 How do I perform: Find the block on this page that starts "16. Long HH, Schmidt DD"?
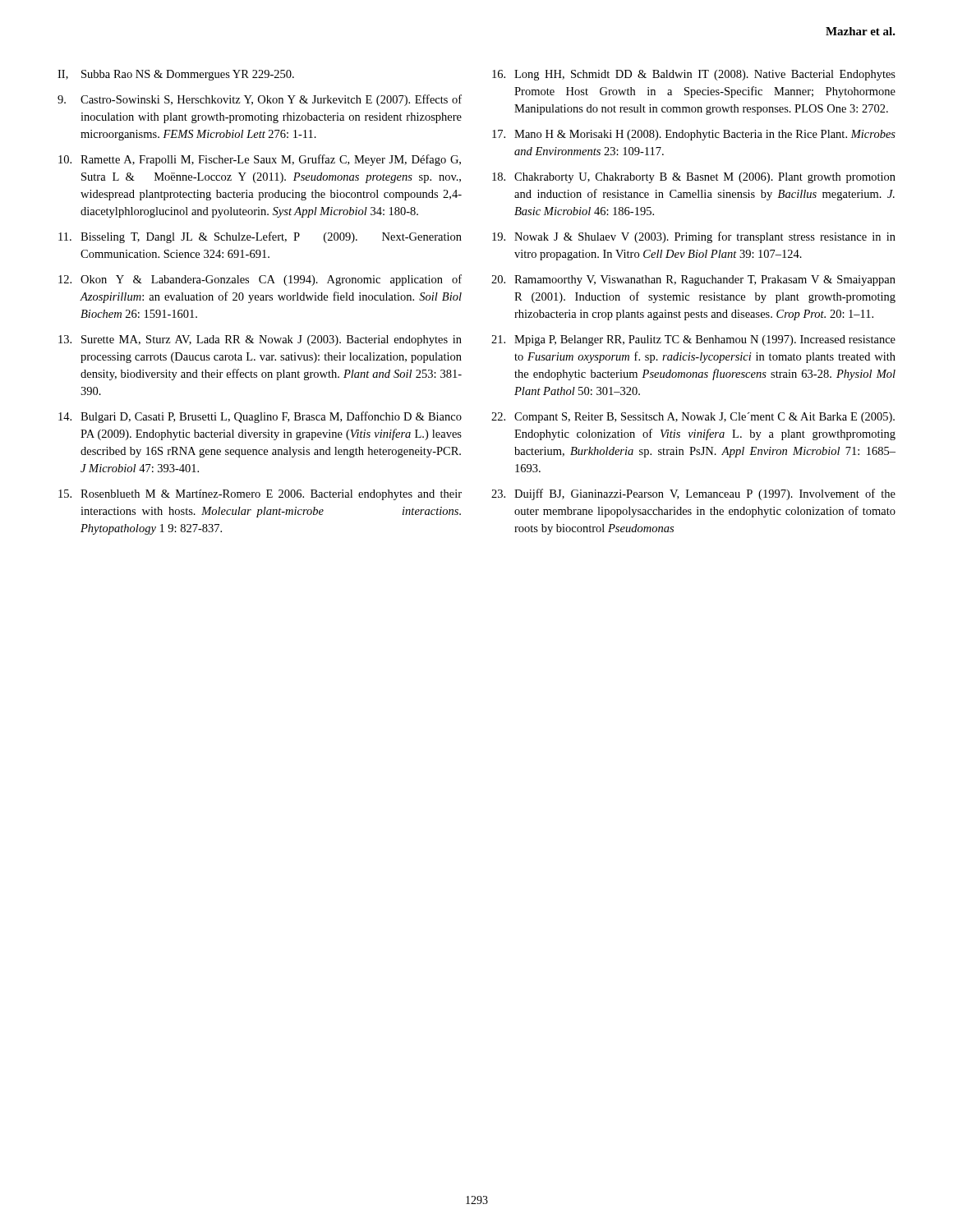coord(693,92)
